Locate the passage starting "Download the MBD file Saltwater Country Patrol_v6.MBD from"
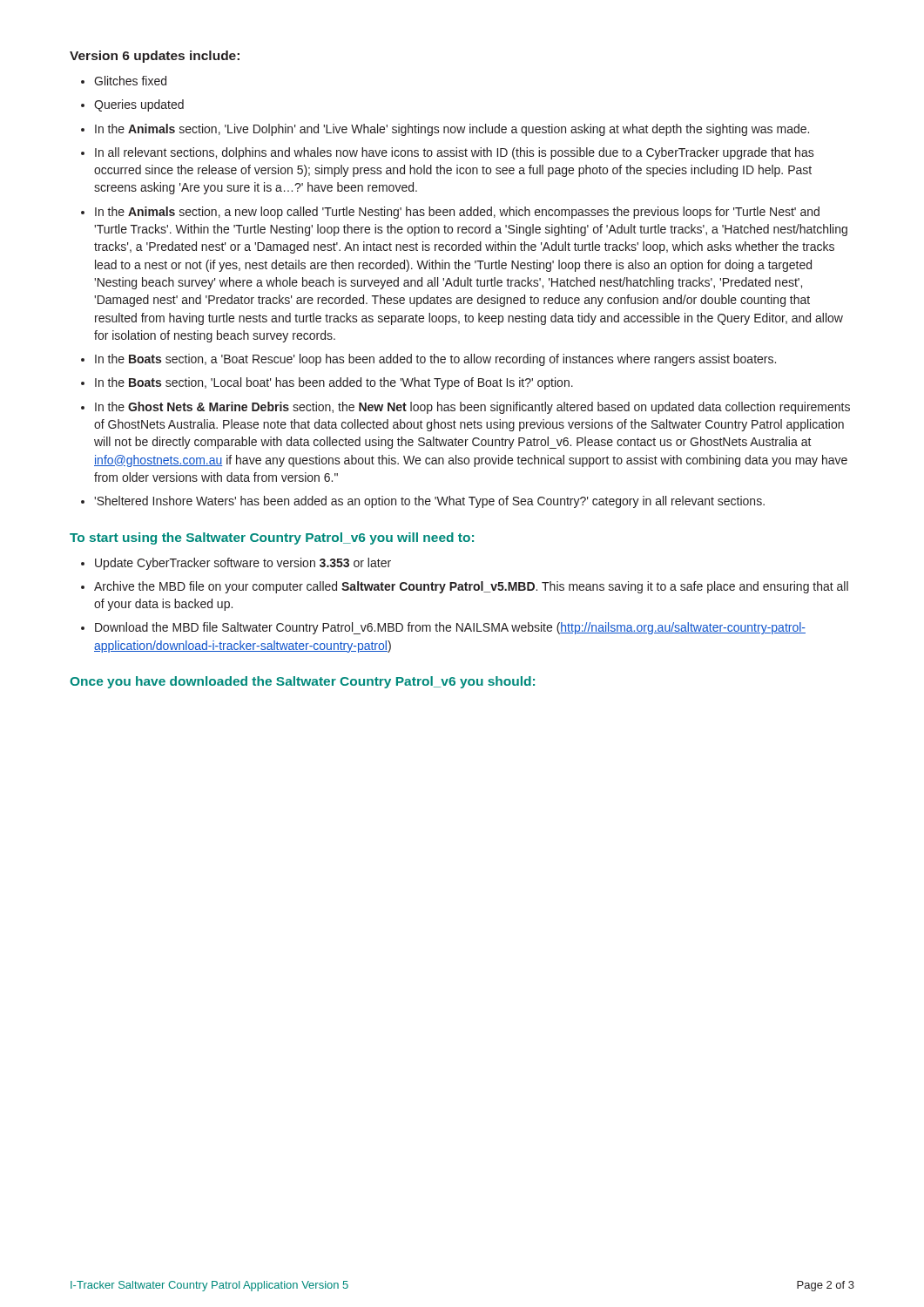The image size is (924, 1307). click(x=450, y=637)
